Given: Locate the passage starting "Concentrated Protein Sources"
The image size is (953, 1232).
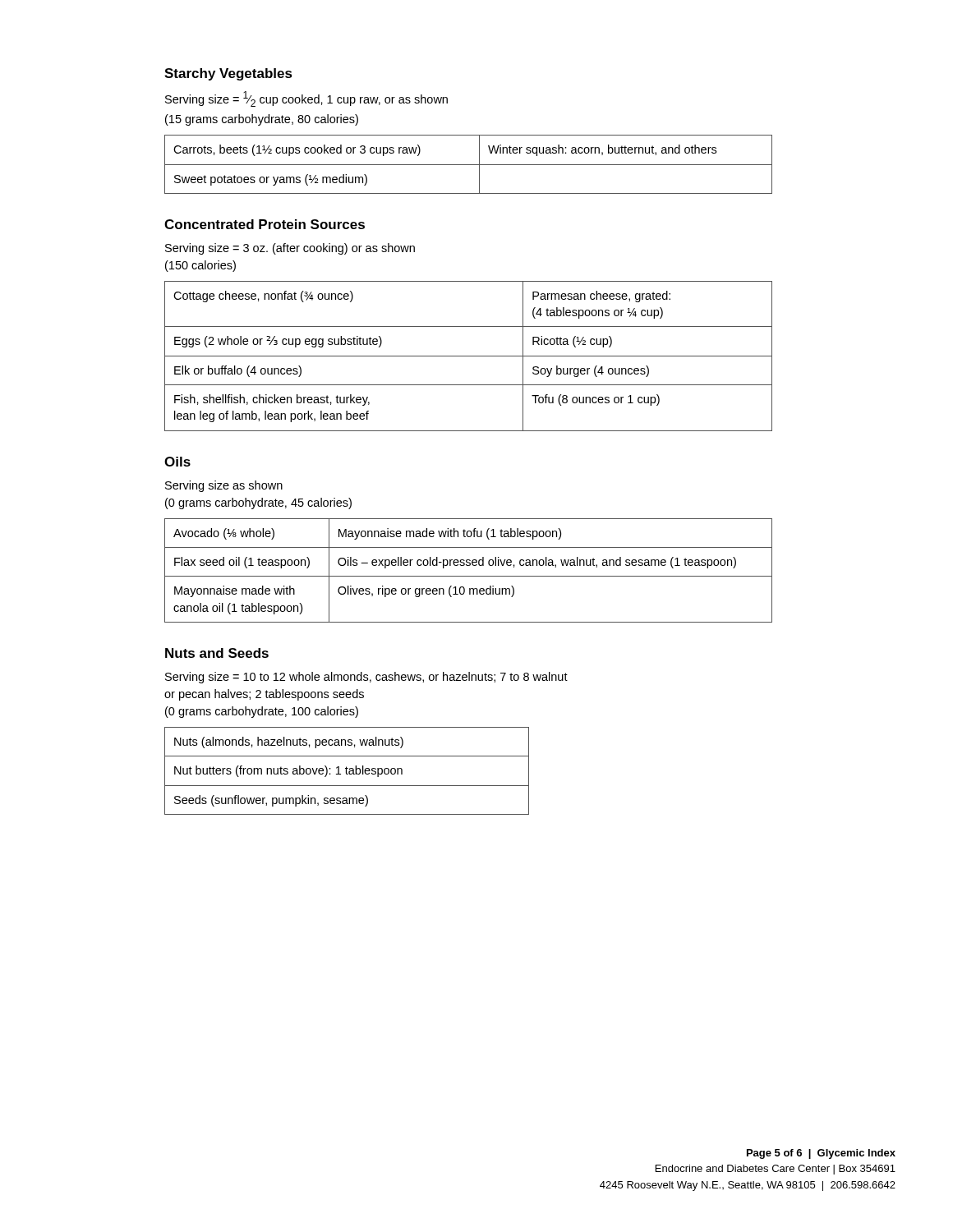Looking at the screenshot, I should click(265, 224).
